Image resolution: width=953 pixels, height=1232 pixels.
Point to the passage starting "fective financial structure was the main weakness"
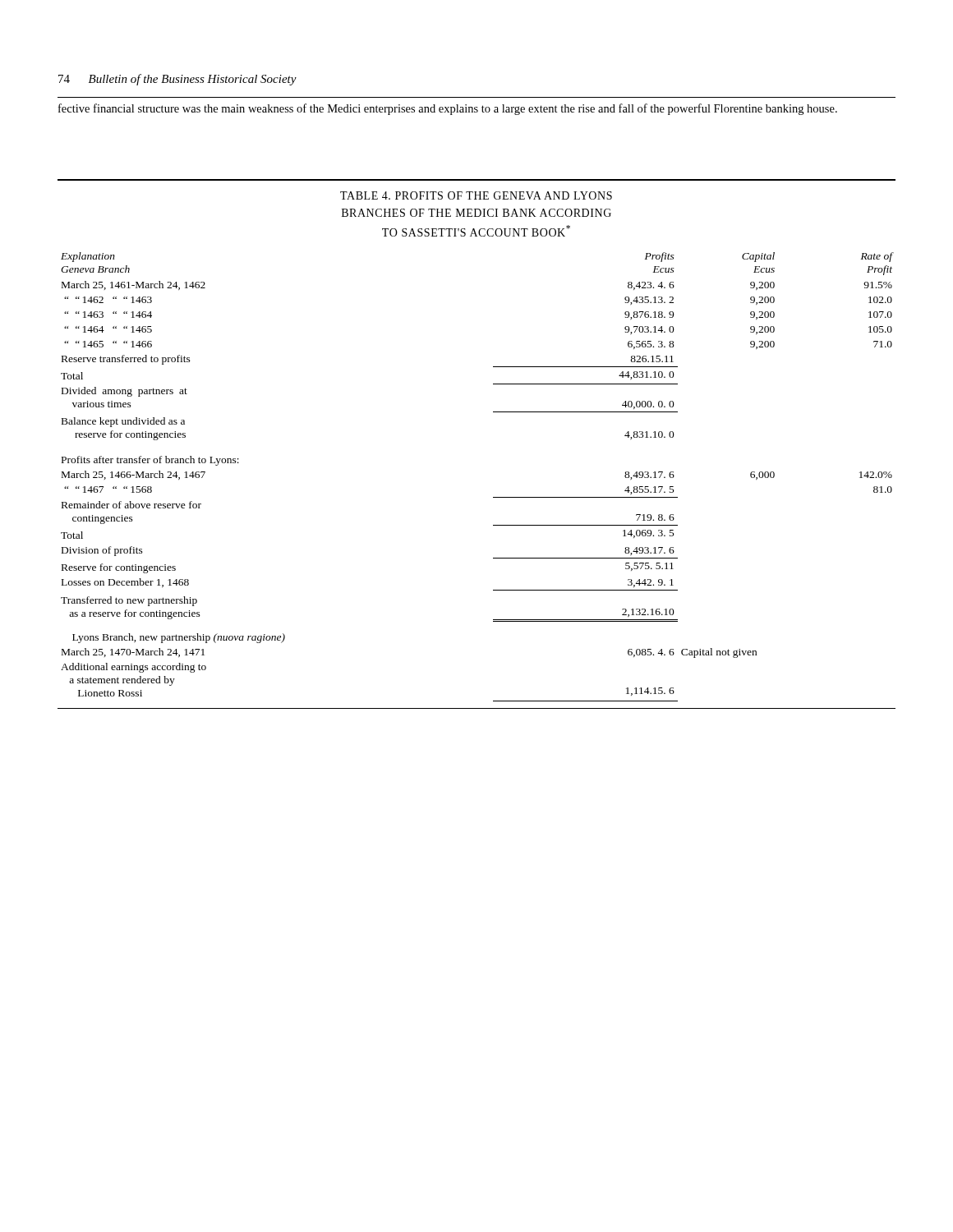click(x=448, y=108)
